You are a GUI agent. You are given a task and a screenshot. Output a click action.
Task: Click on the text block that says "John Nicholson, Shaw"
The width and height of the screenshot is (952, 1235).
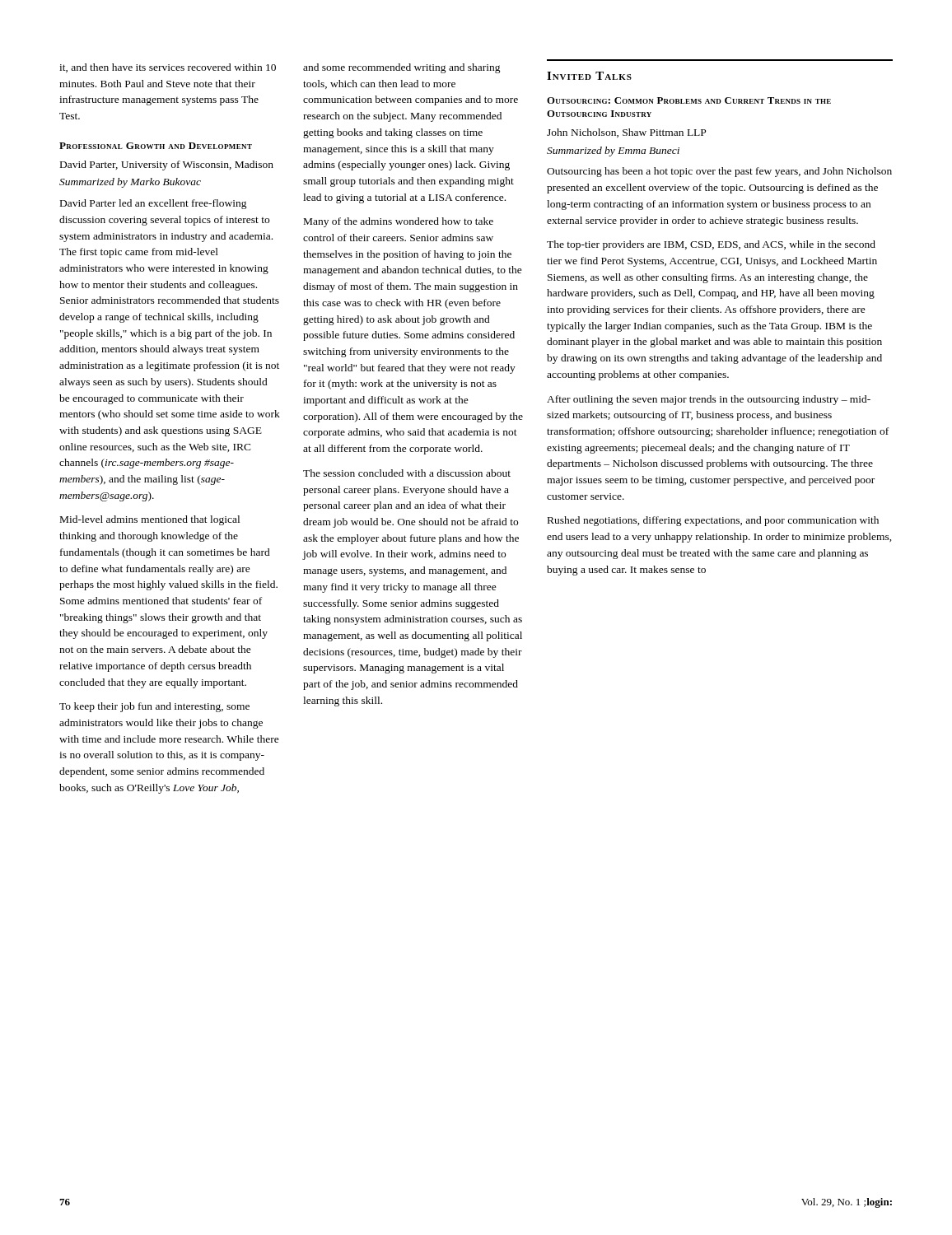(627, 132)
